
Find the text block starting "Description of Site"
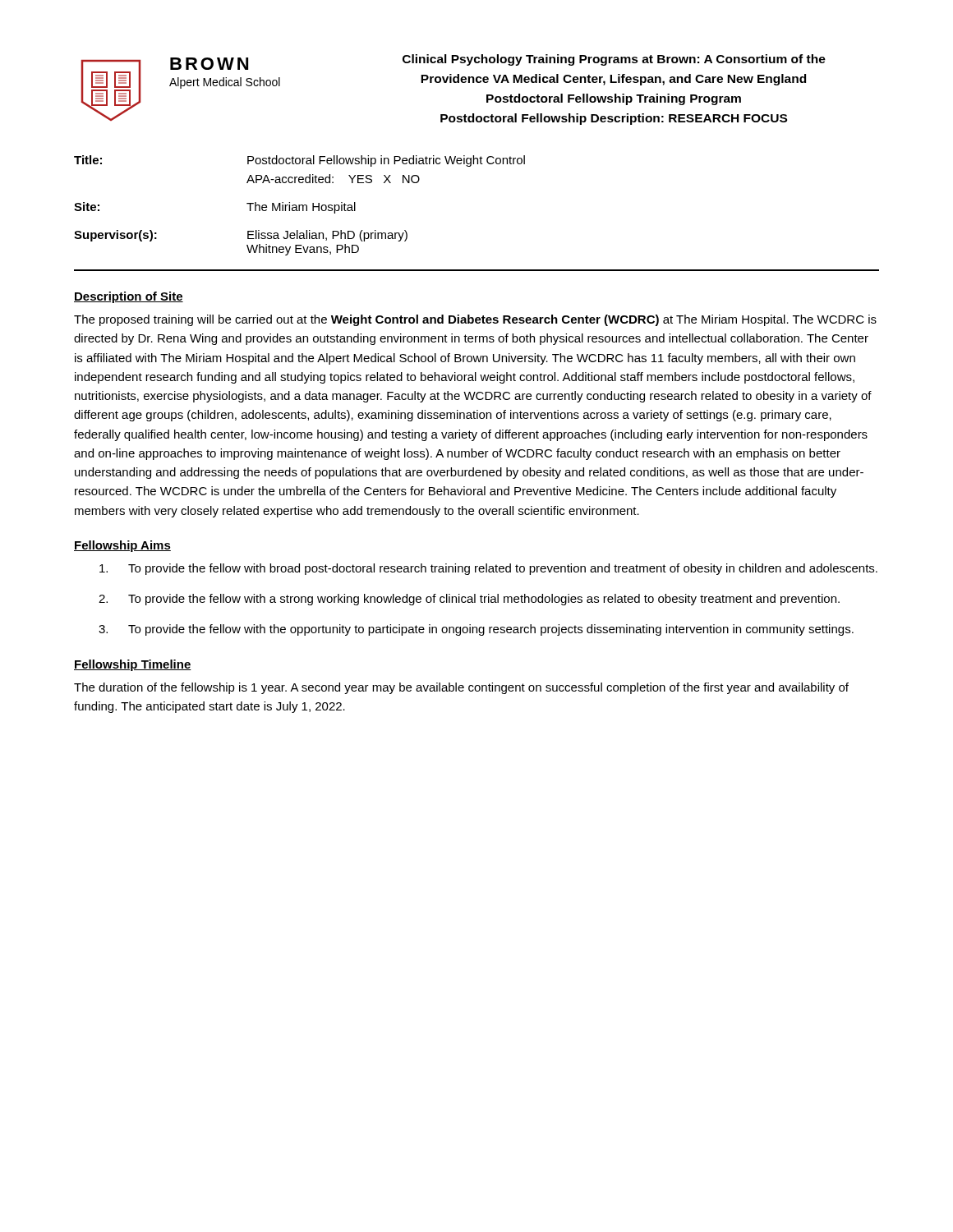(x=128, y=296)
